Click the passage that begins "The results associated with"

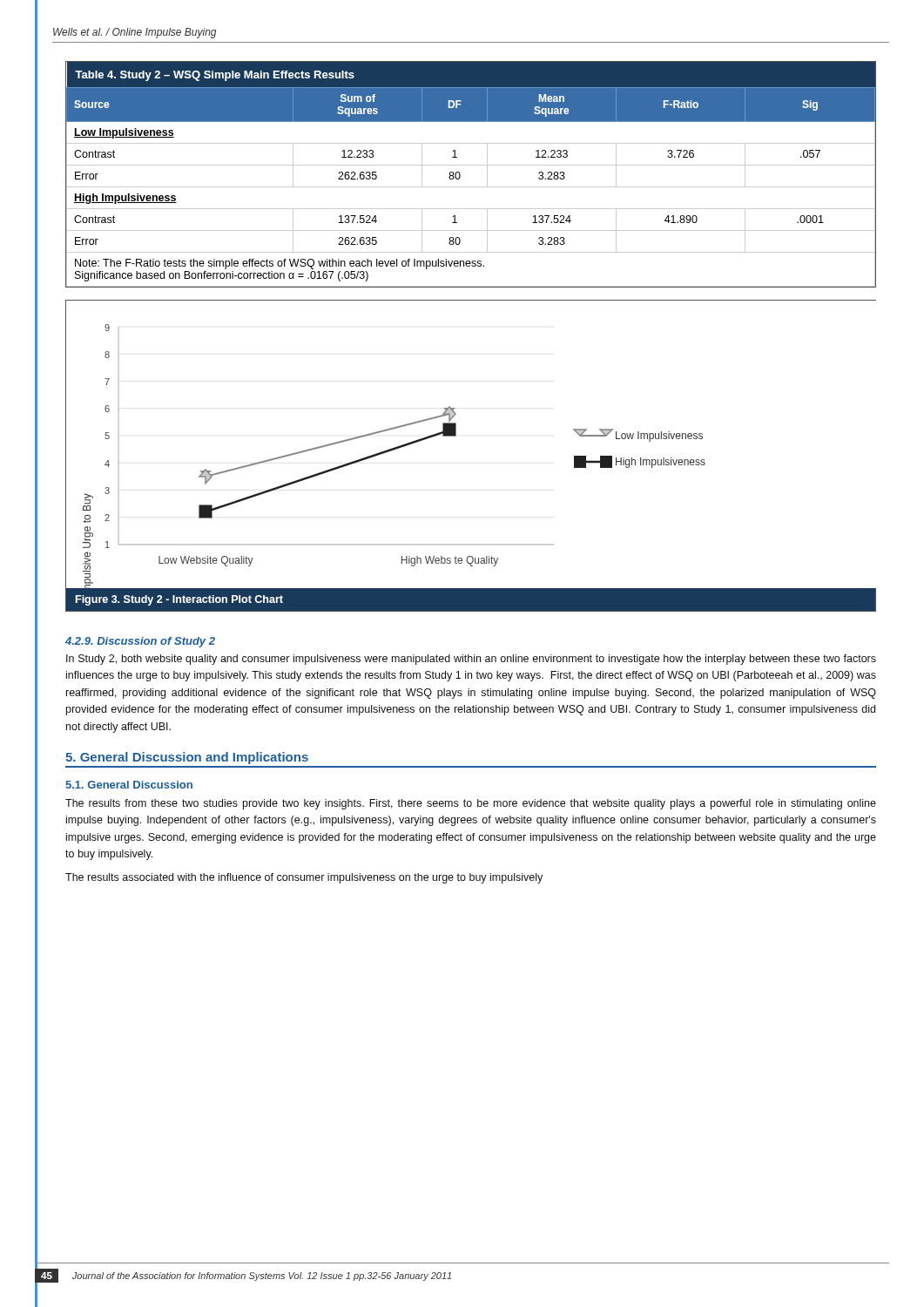pos(304,878)
